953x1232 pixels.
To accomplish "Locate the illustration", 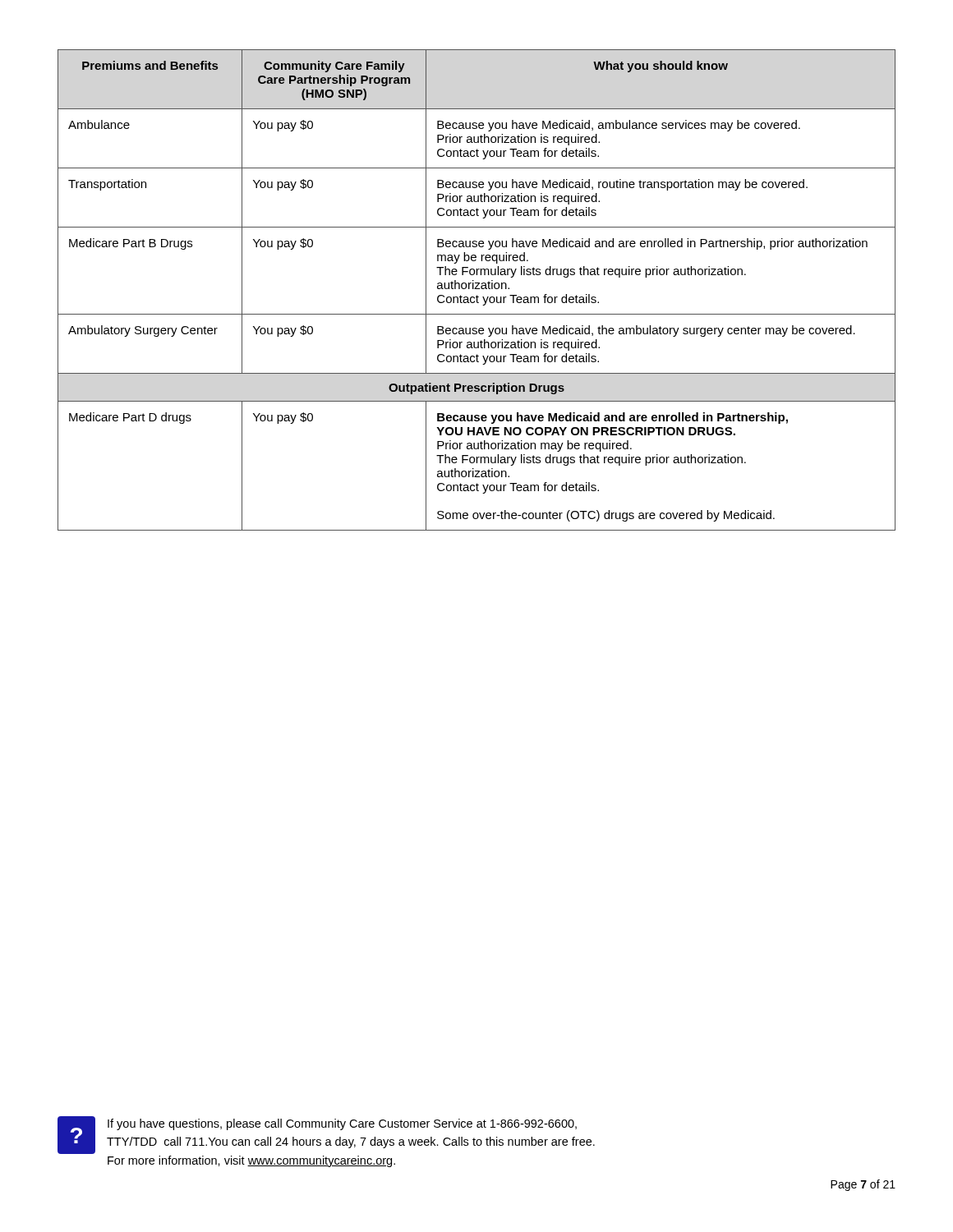I will (x=76, y=1136).
